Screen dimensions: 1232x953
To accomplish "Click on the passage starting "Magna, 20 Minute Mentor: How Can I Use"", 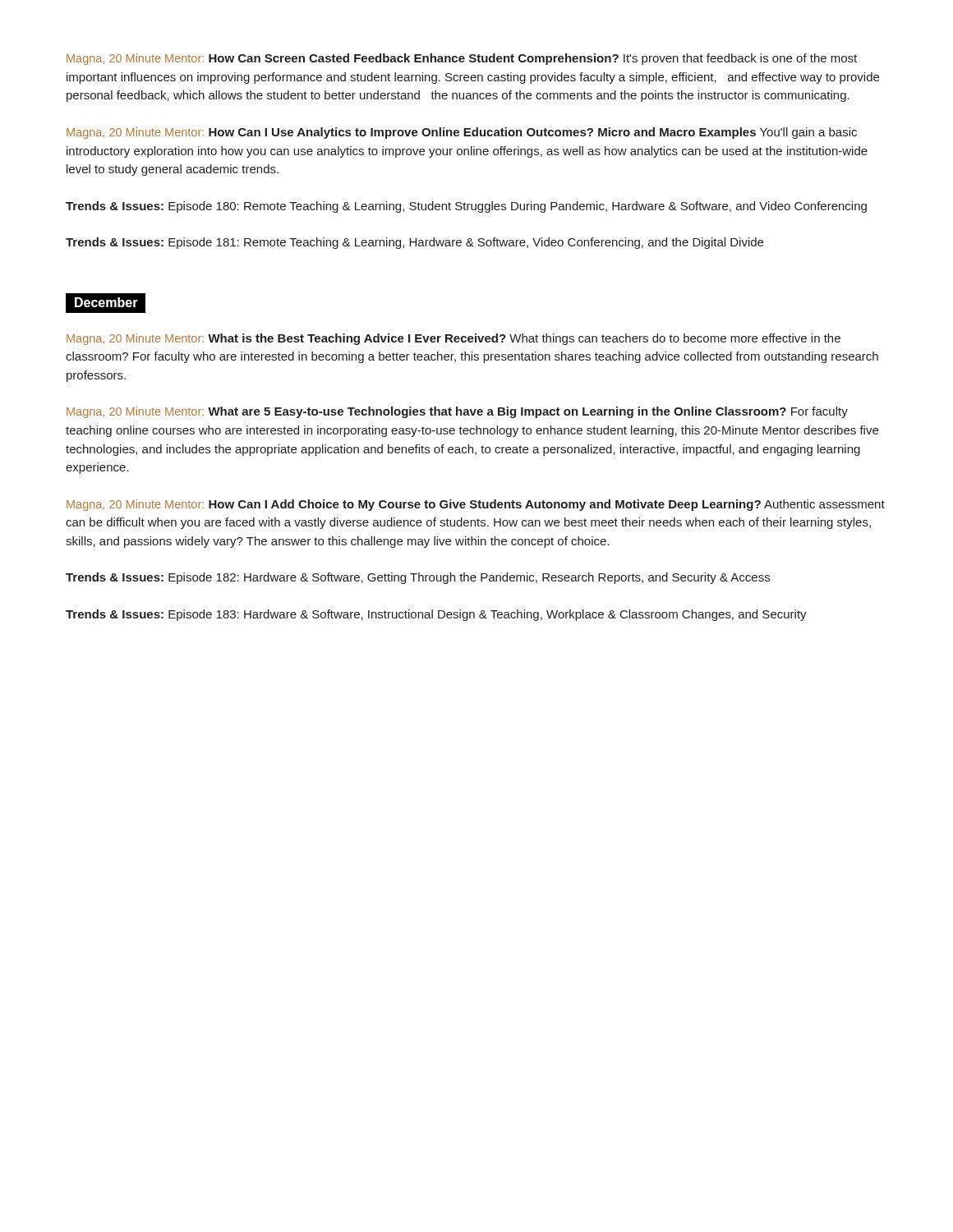I will pos(467,150).
